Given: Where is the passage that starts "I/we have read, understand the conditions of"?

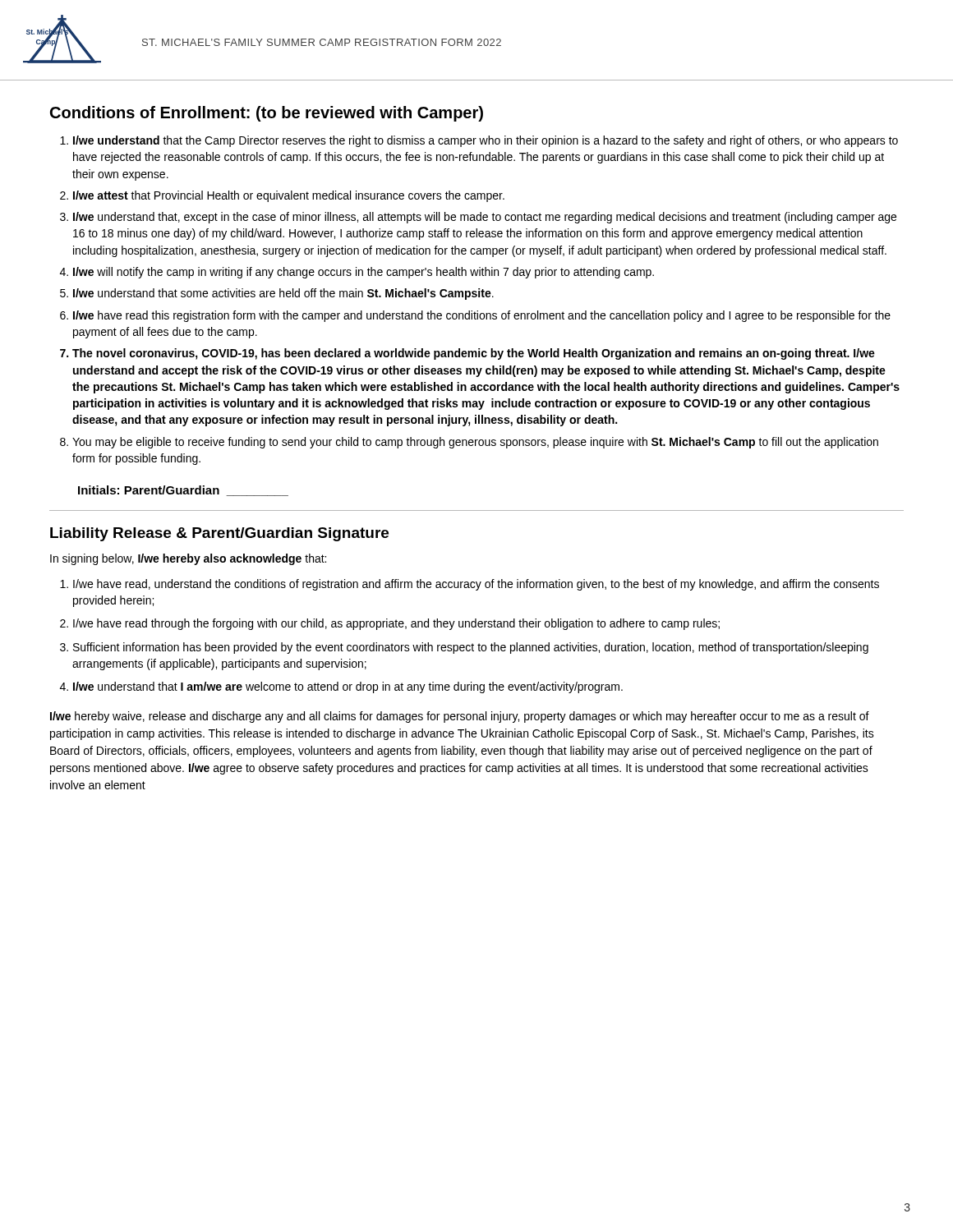Looking at the screenshot, I should pos(476,592).
